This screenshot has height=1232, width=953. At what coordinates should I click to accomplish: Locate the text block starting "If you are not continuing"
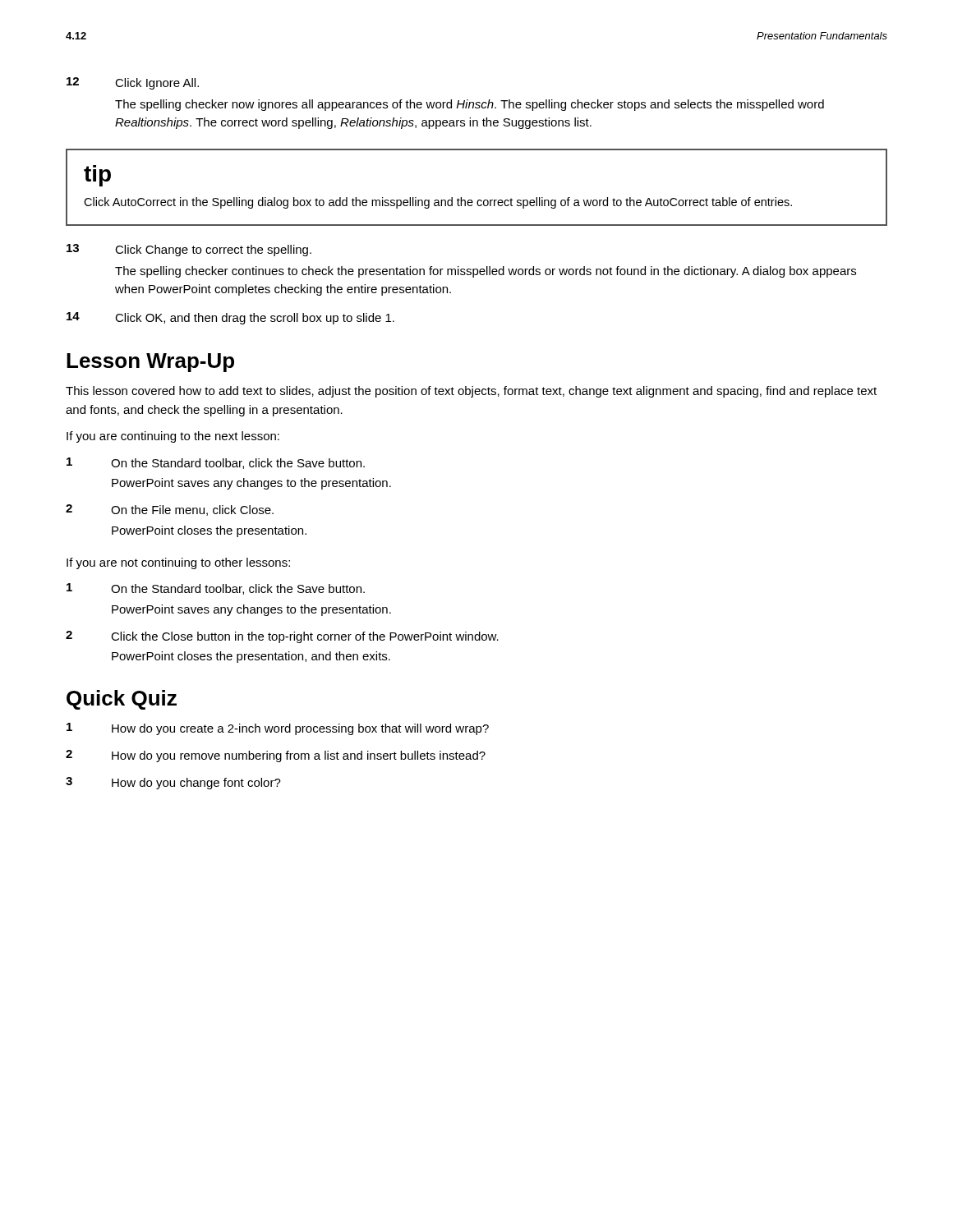pyautogui.click(x=178, y=562)
